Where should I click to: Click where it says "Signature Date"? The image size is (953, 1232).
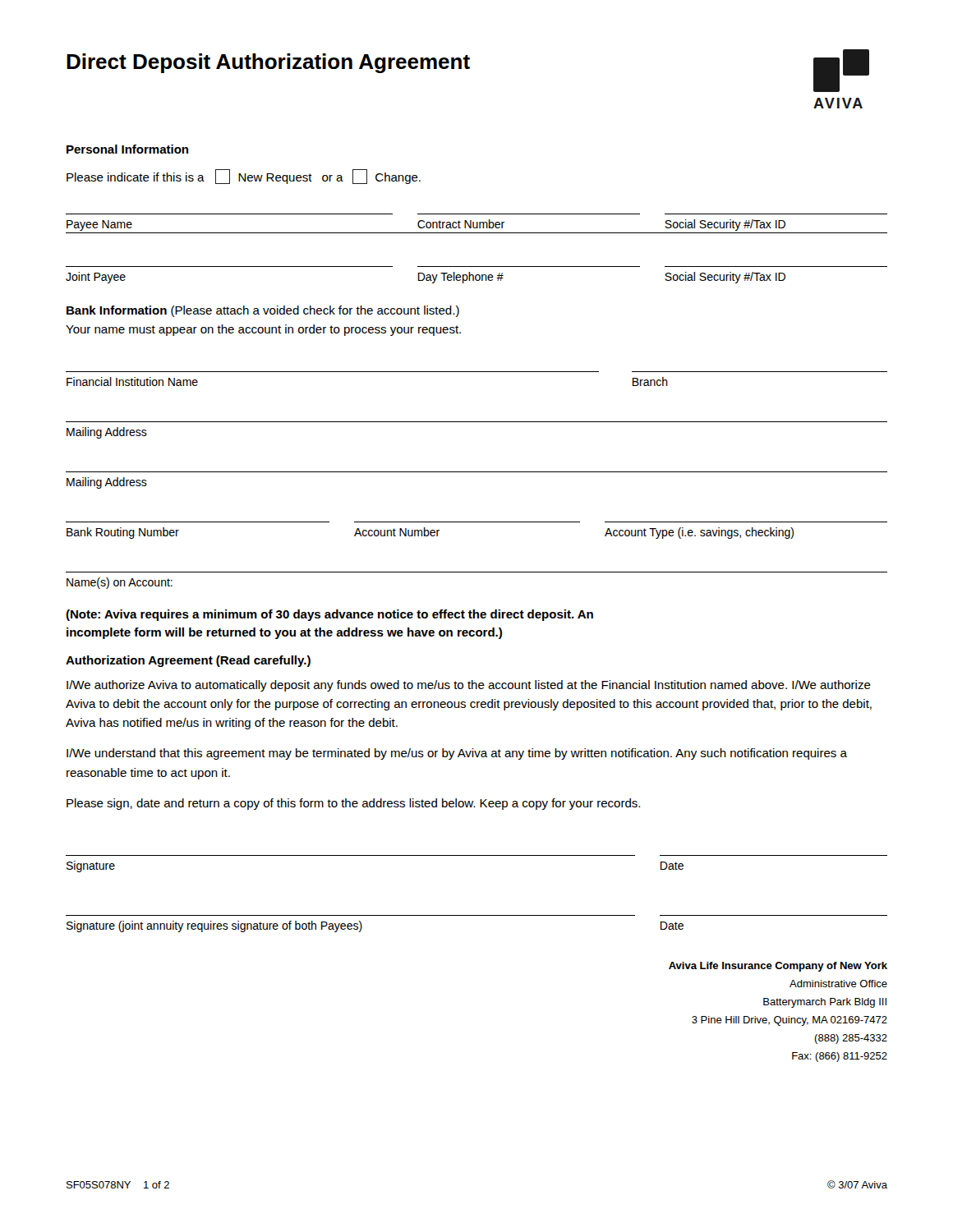(476, 855)
